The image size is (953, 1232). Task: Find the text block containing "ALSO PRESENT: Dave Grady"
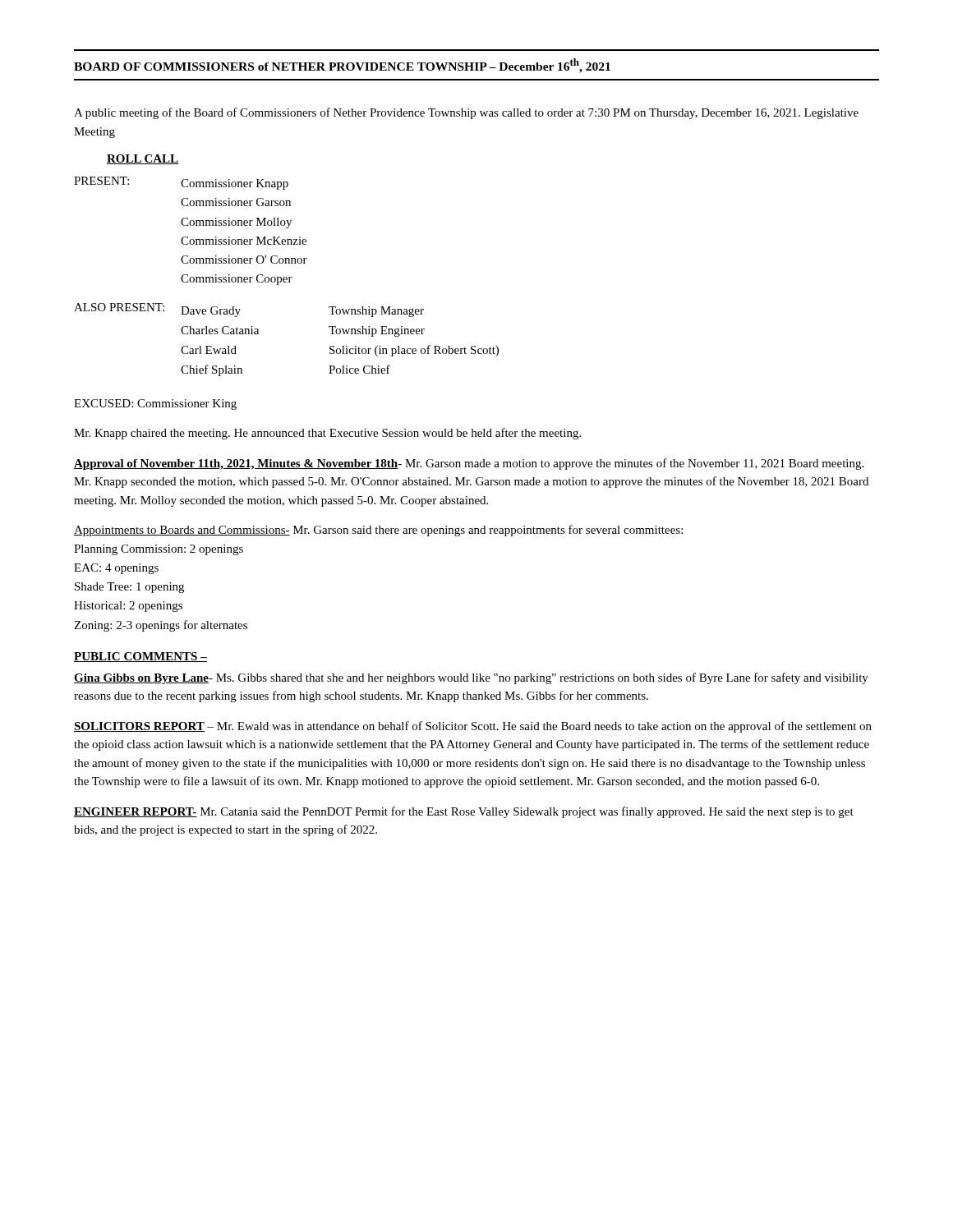[x=476, y=340]
